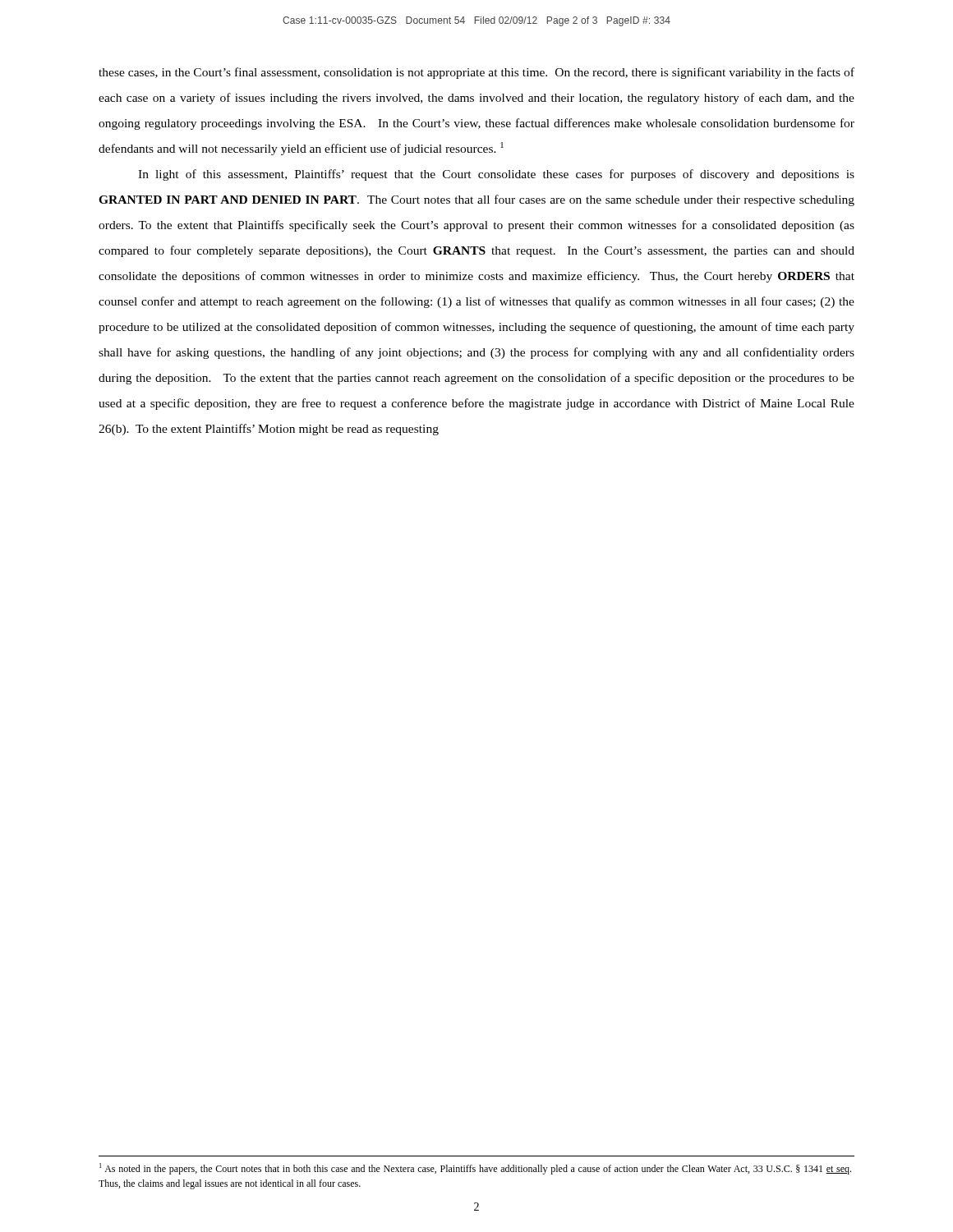This screenshot has height=1232, width=953.
Task: Find the block on this page that starts "1 As noted in"
Action: coord(476,1176)
